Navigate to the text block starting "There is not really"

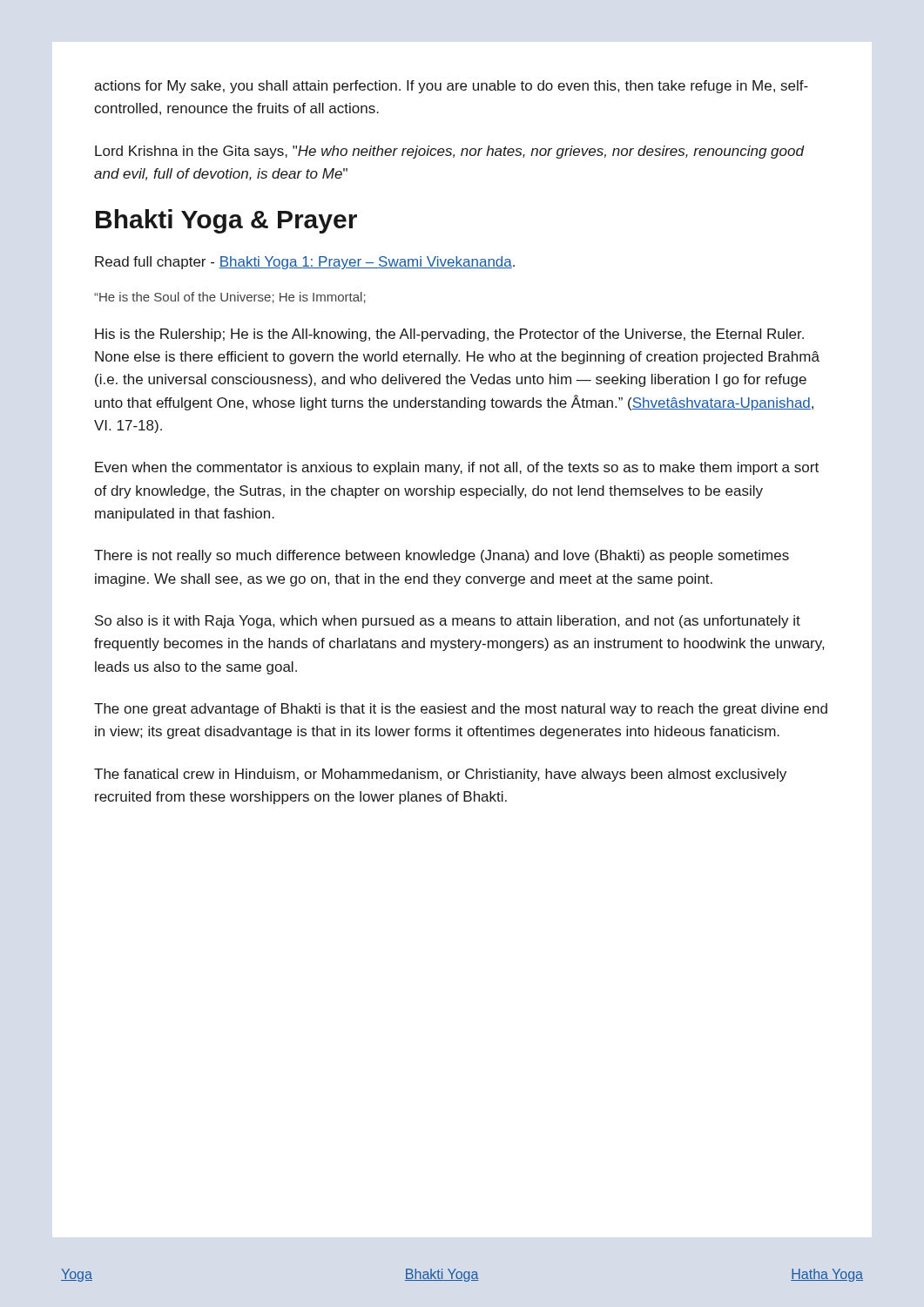click(442, 567)
